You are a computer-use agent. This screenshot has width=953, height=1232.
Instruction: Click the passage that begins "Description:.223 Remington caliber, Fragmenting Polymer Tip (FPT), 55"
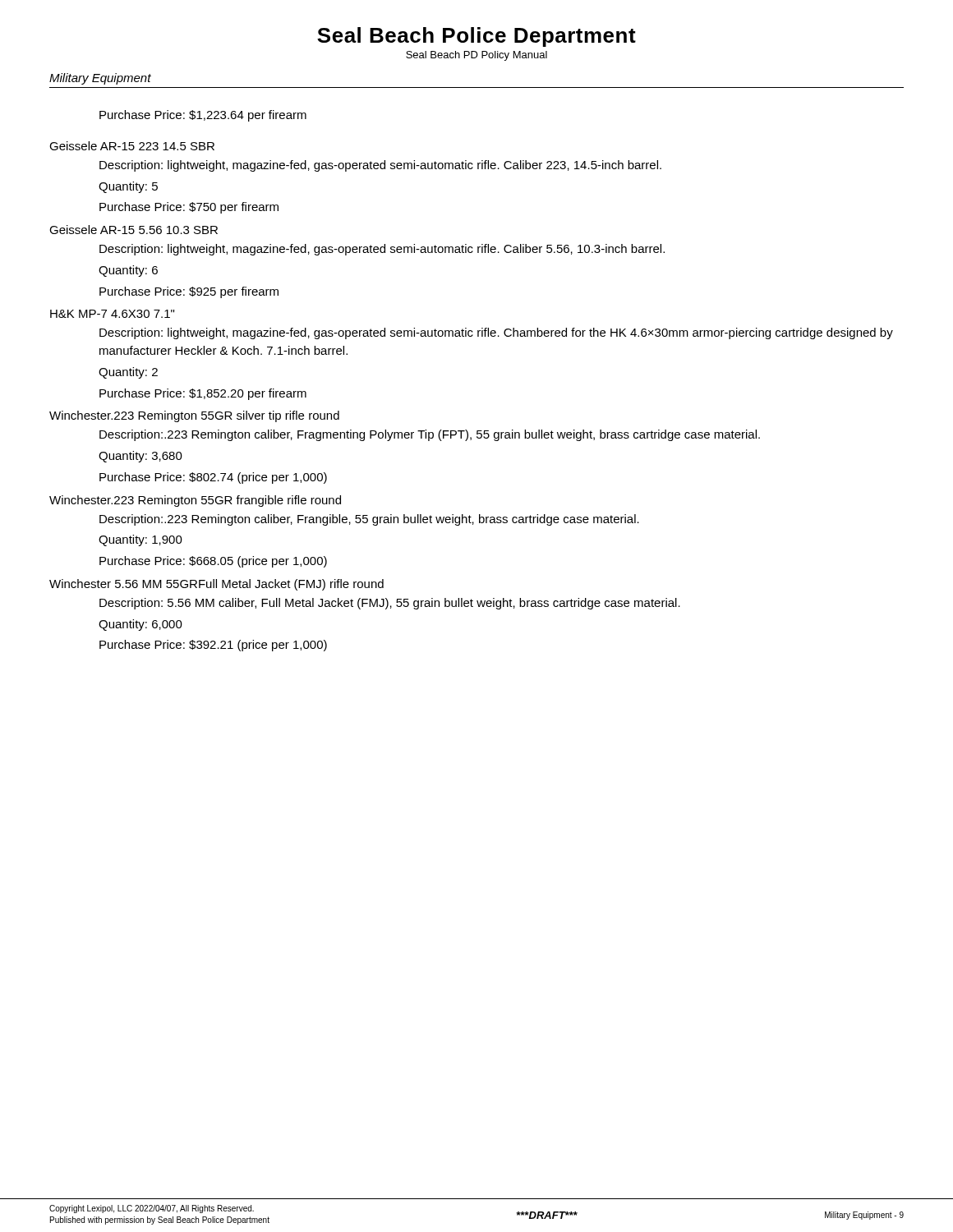click(430, 435)
